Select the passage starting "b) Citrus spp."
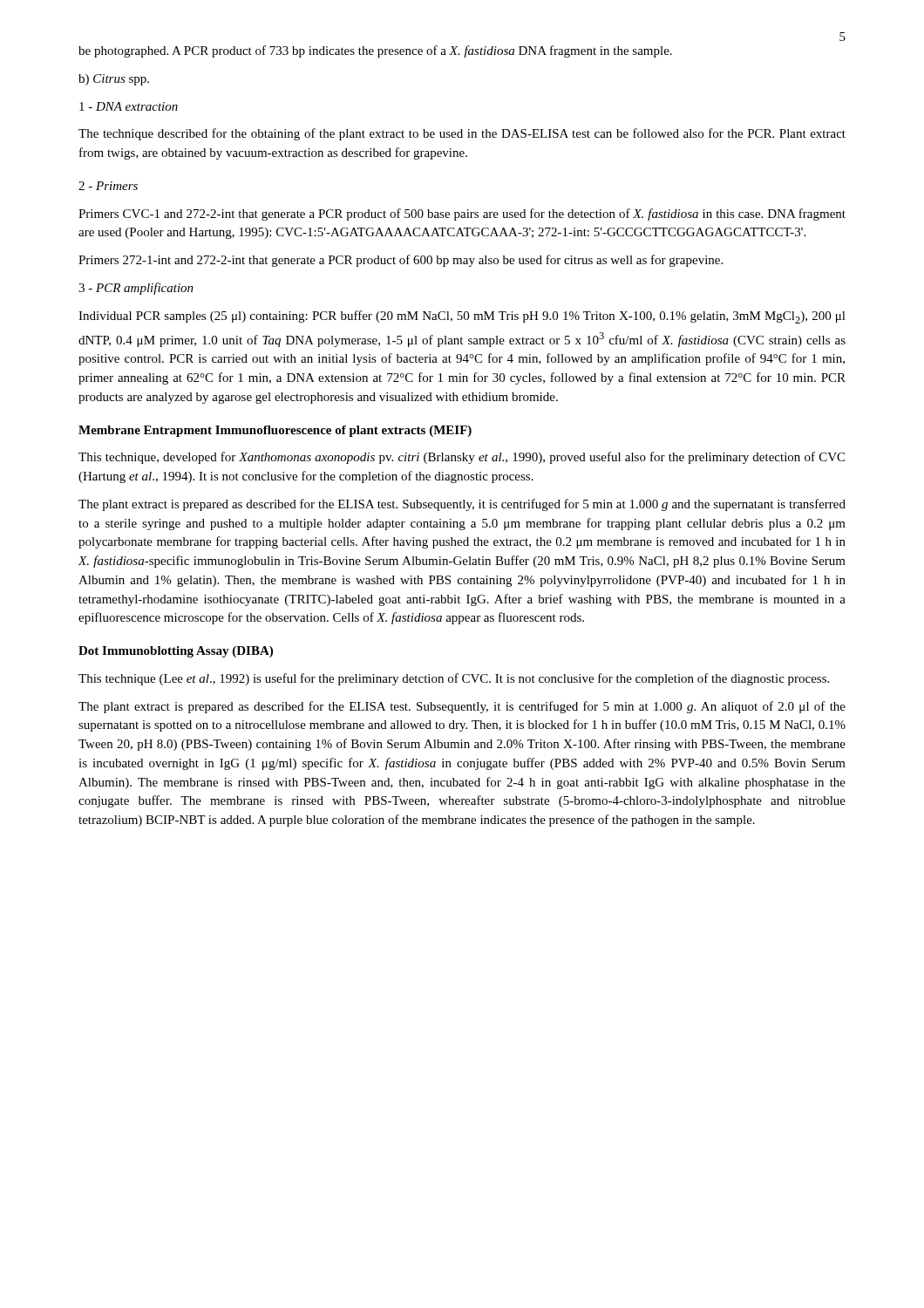Viewport: 924px width, 1308px height. click(114, 80)
